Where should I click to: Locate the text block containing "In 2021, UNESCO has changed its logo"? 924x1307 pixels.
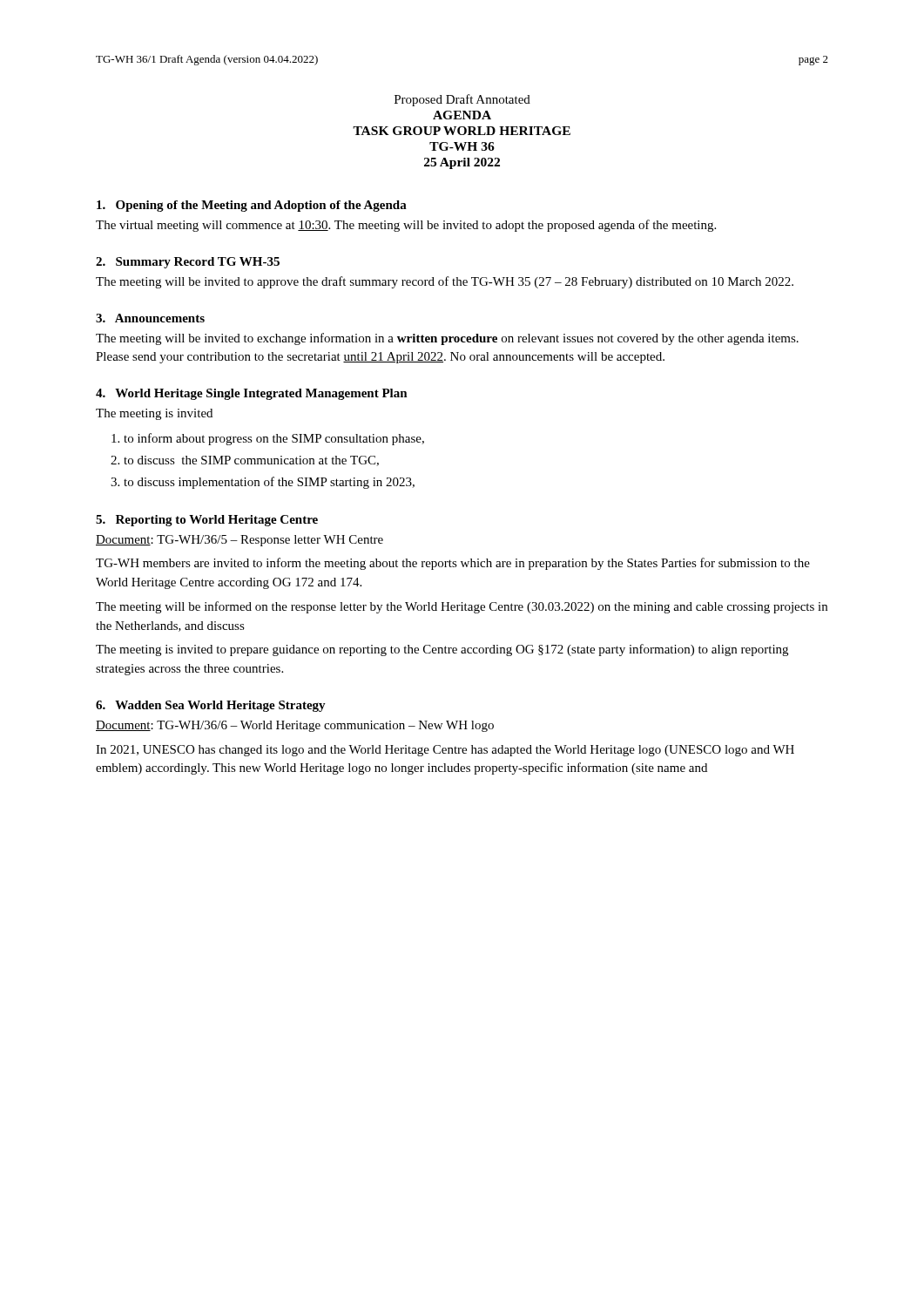[x=445, y=758]
